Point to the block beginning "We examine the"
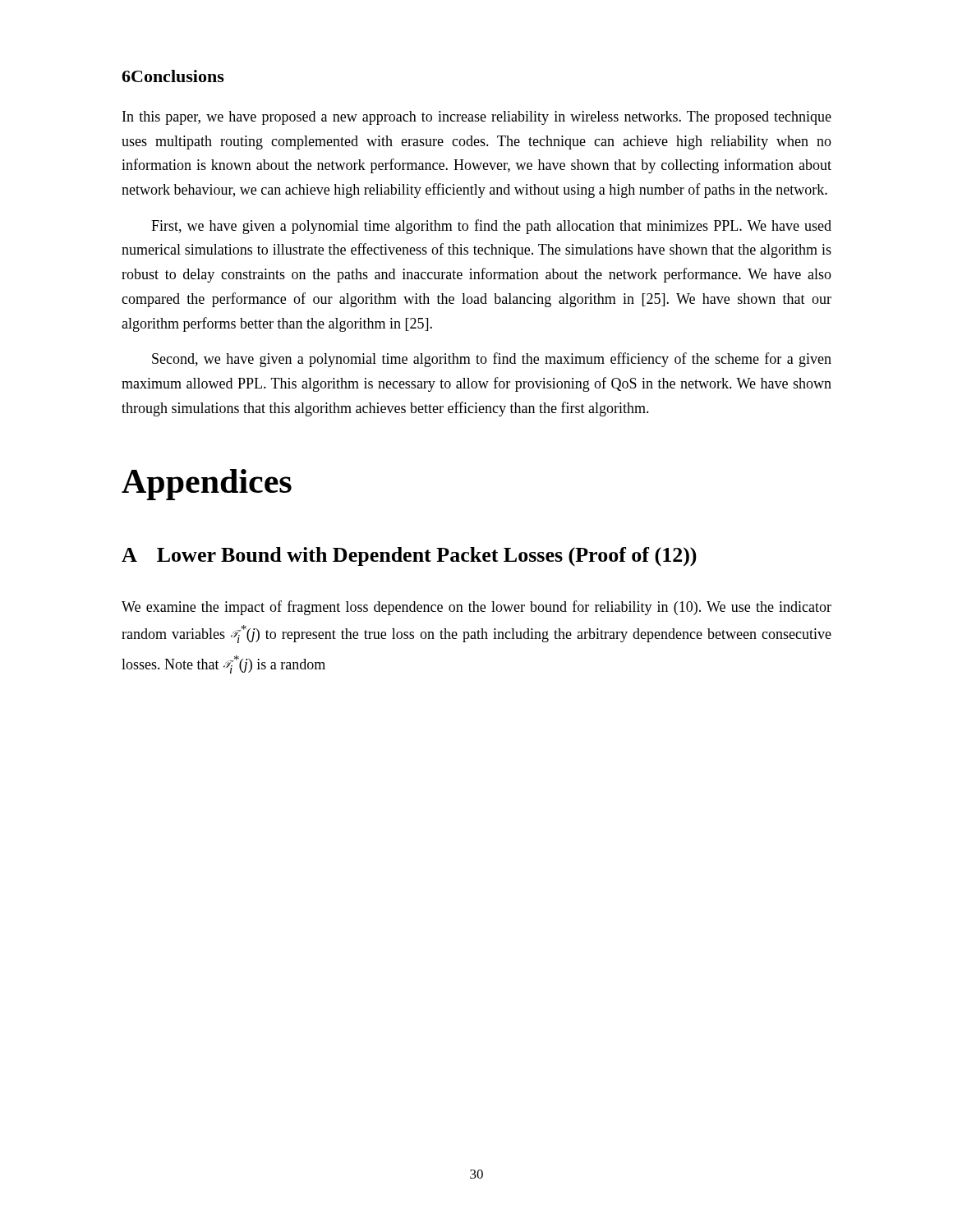This screenshot has height=1232, width=953. point(476,637)
